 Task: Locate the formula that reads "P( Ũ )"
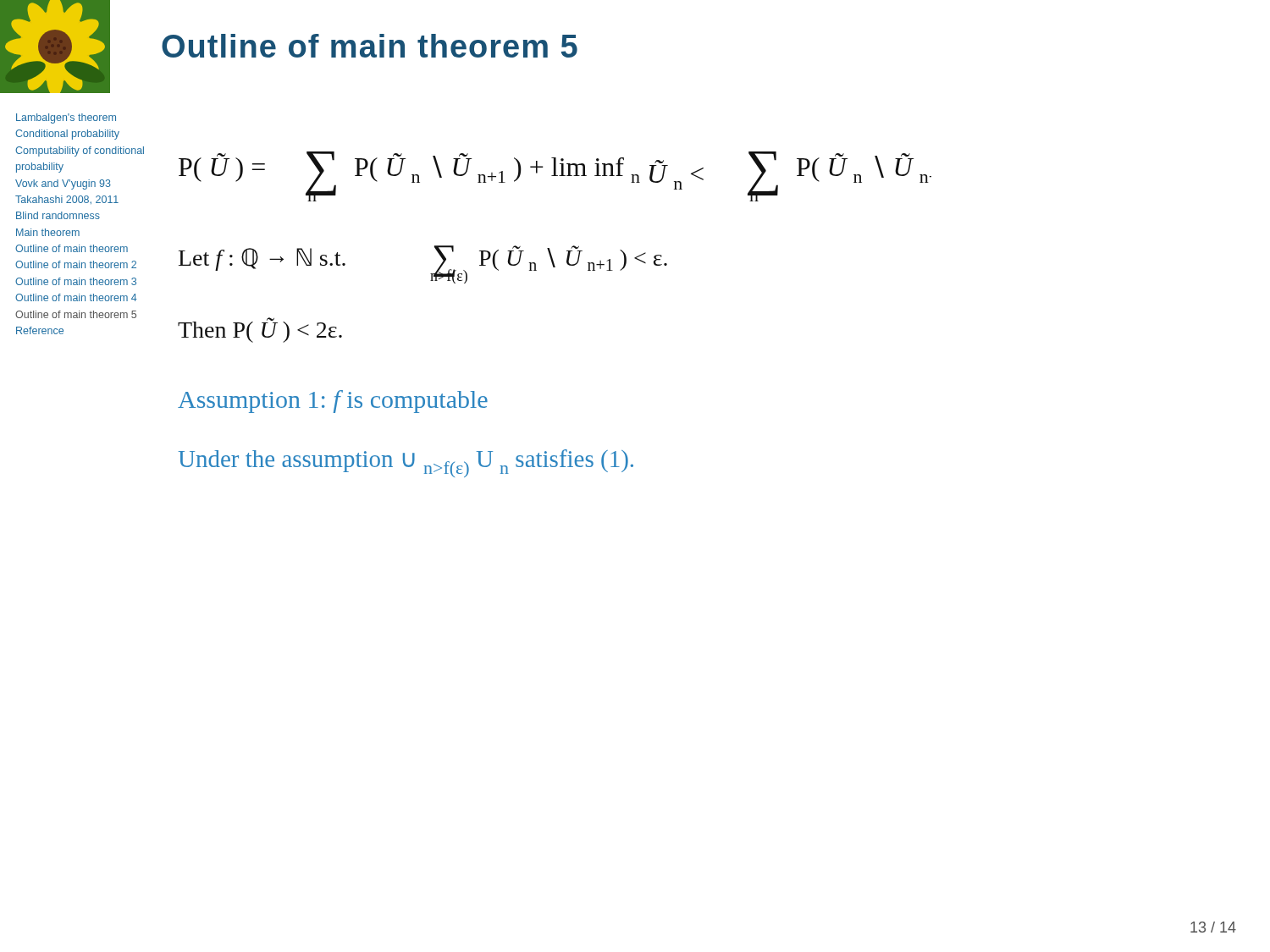(590, 165)
